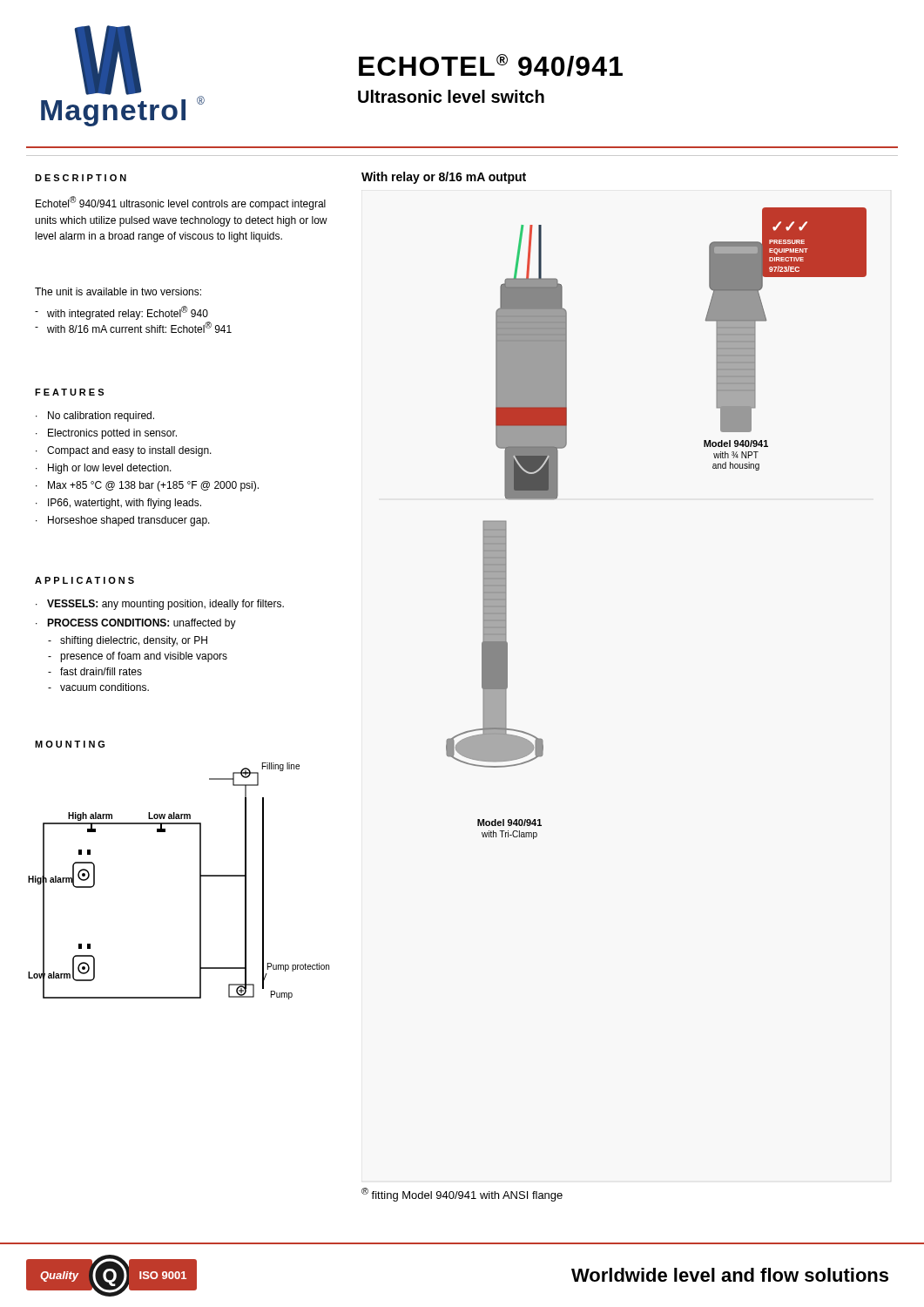Viewport: 924px width, 1307px height.
Task: Click on the list item that reads "·High or low level detection."
Action: 103,468
